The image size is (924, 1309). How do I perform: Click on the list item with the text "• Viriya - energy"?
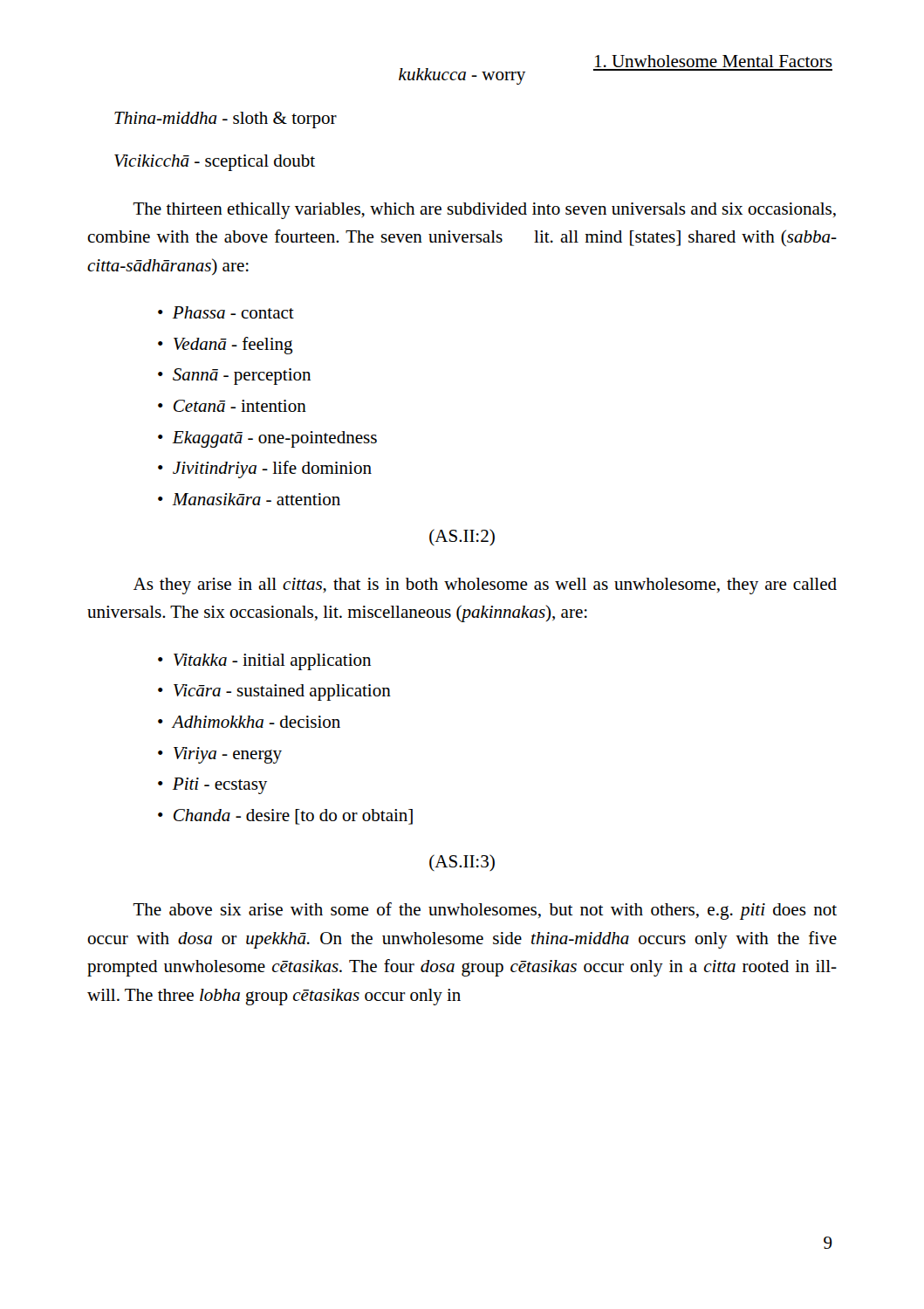pyautogui.click(x=219, y=753)
